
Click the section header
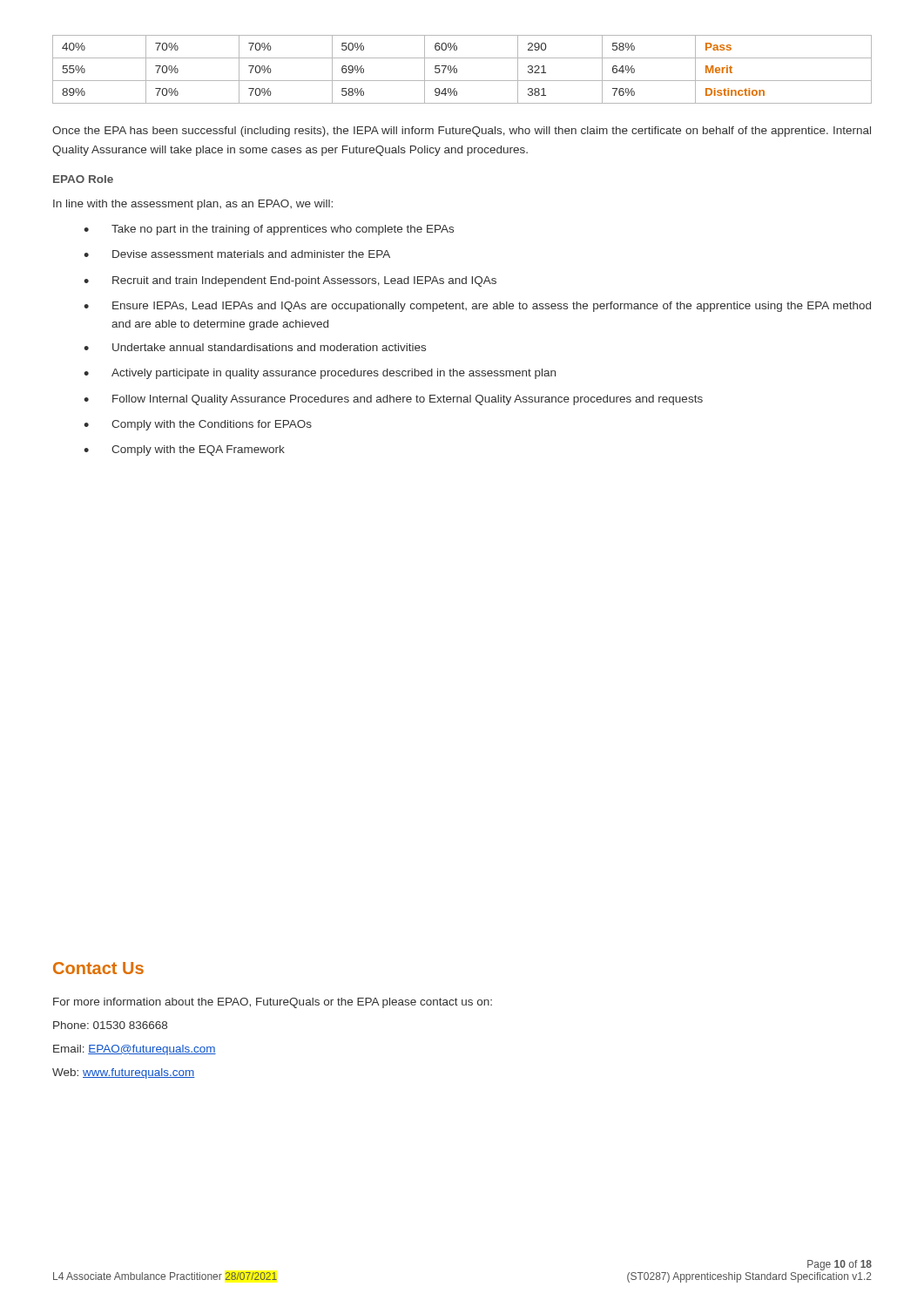83,179
